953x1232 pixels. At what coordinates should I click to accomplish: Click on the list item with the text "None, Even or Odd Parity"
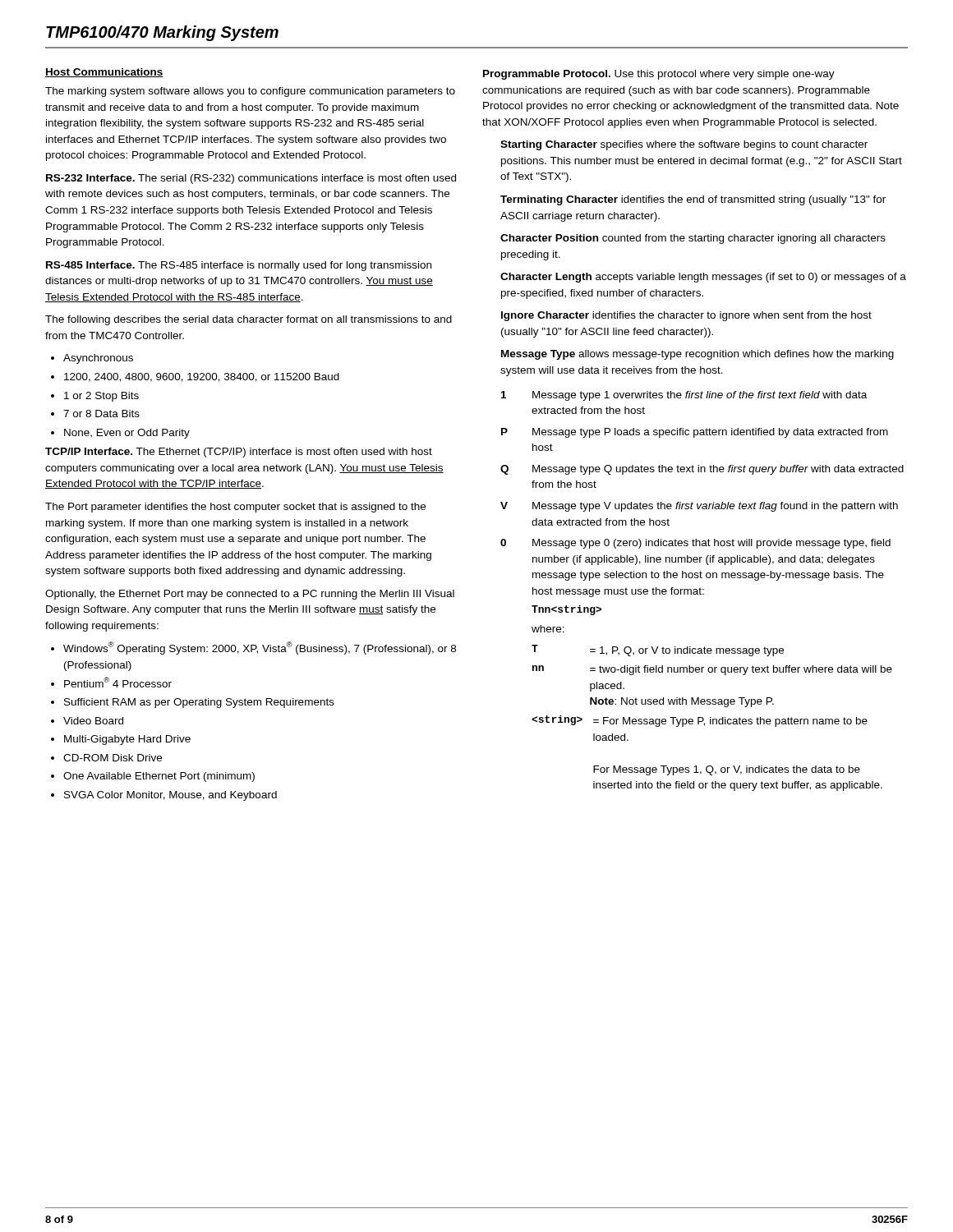click(120, 434)
